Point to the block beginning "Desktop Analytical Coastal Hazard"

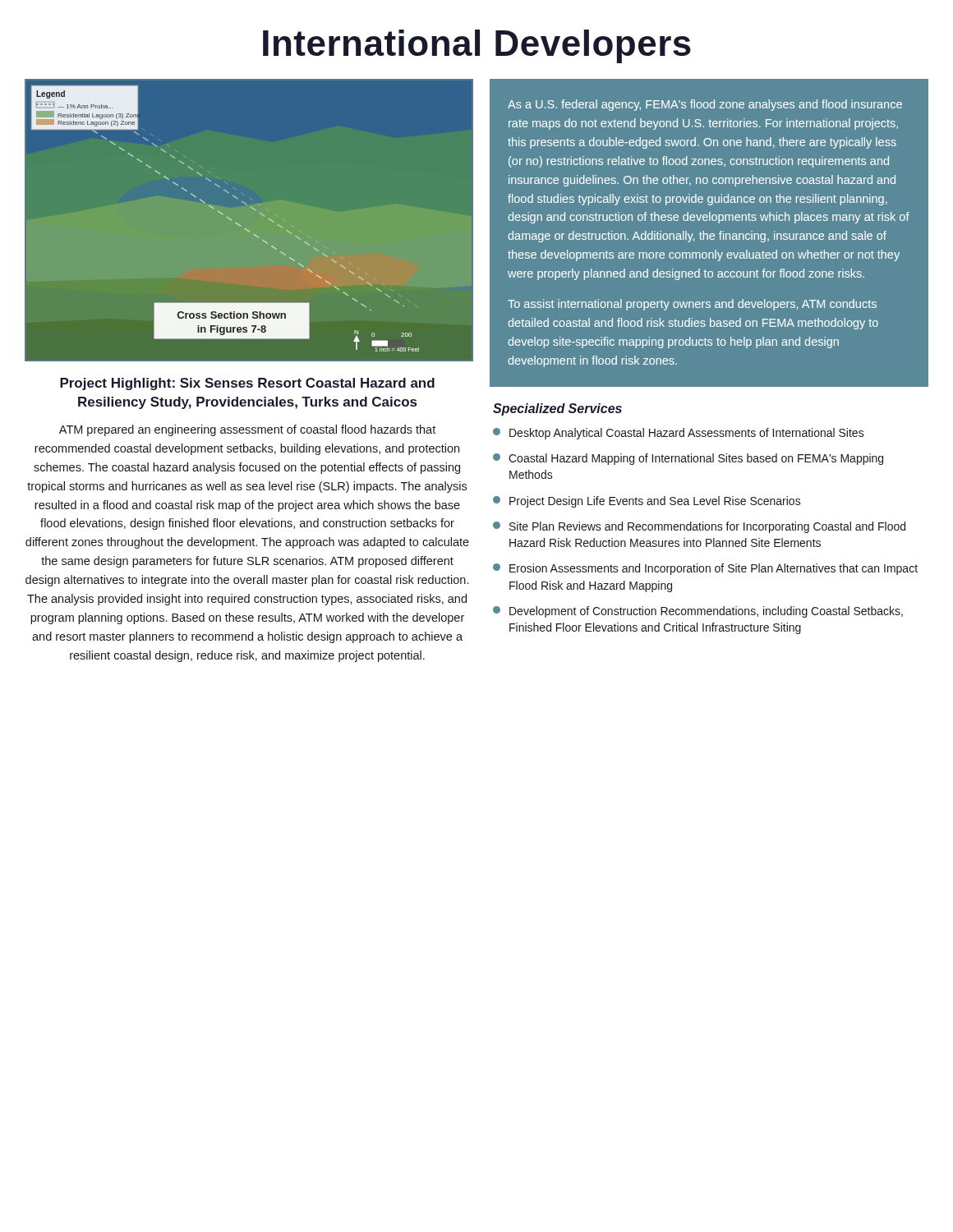pyautogui.click(x=678, y=433)
